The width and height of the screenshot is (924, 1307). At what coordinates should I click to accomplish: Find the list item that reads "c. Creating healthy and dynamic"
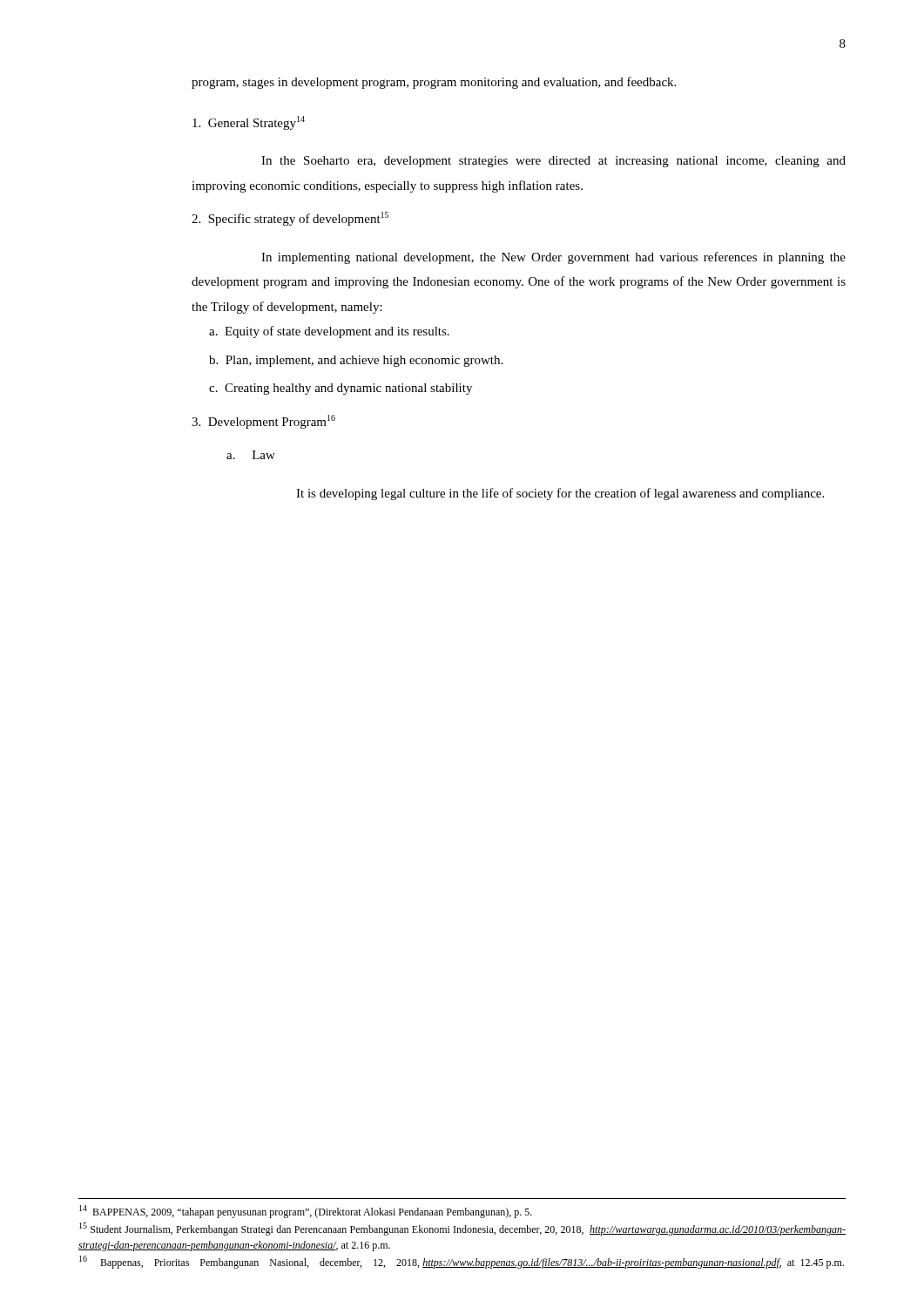341,388
